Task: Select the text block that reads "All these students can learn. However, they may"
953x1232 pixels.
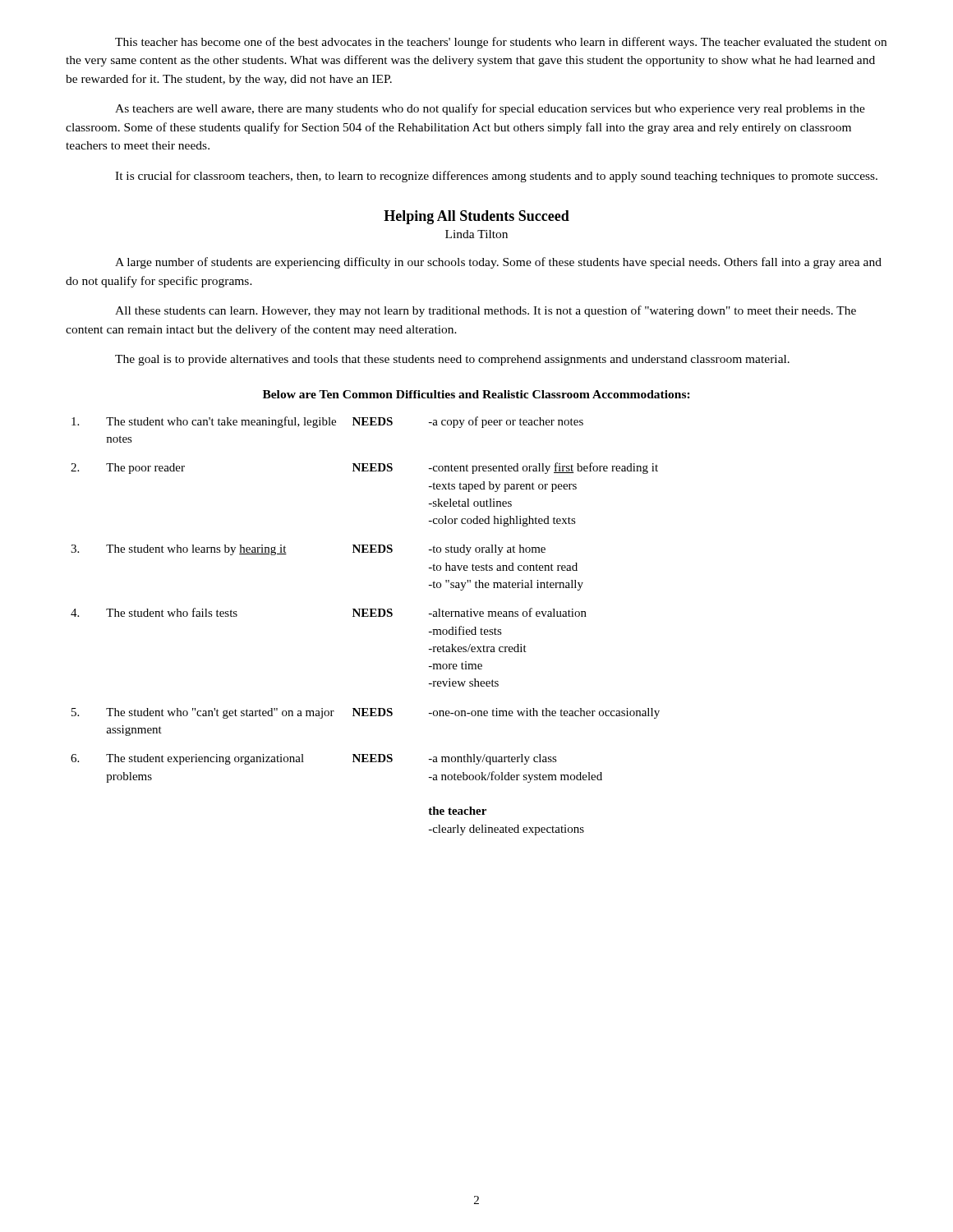Action: (x=461, y=319)
